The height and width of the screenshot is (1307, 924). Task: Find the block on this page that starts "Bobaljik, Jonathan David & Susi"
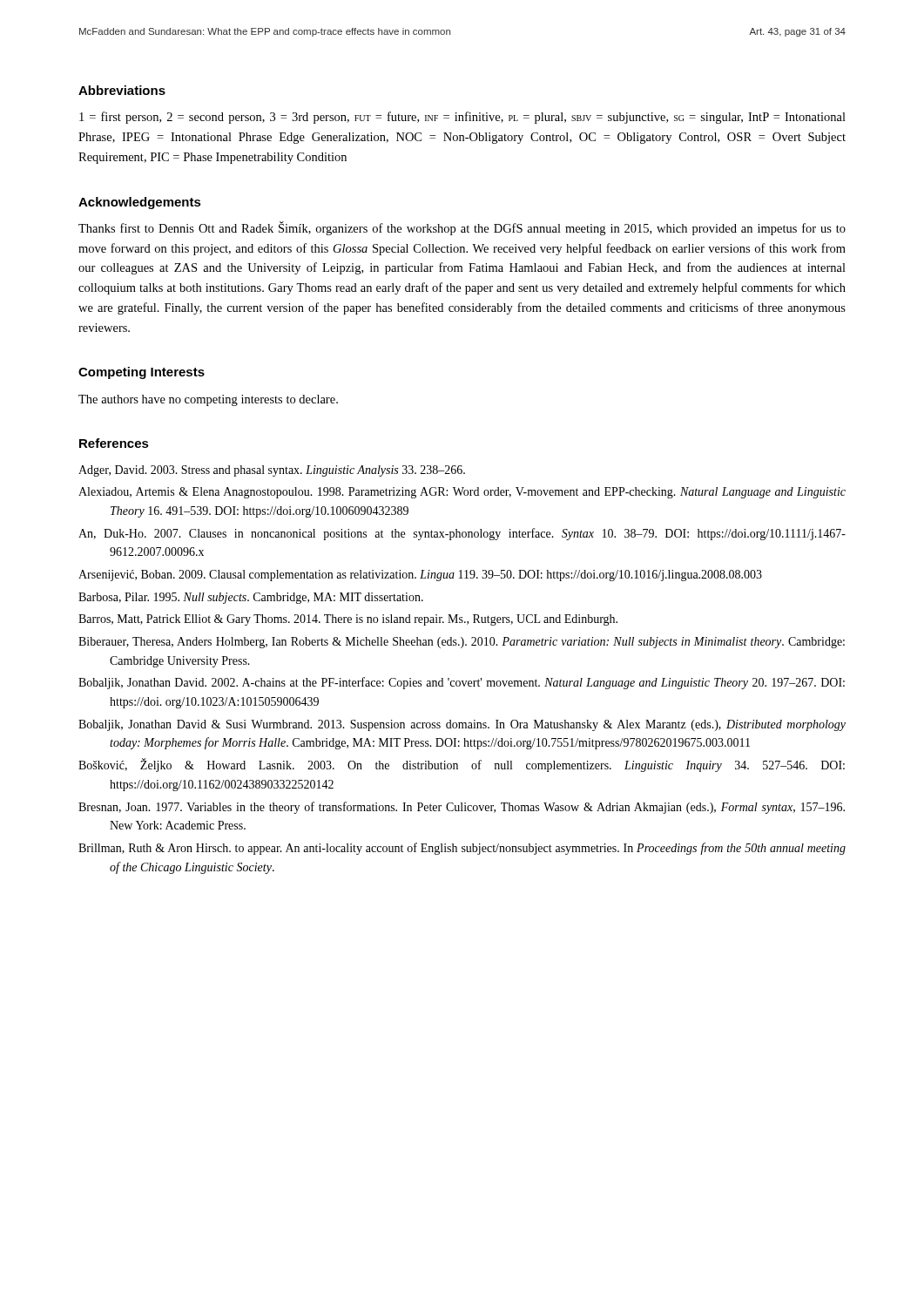[x=462, y=734]
